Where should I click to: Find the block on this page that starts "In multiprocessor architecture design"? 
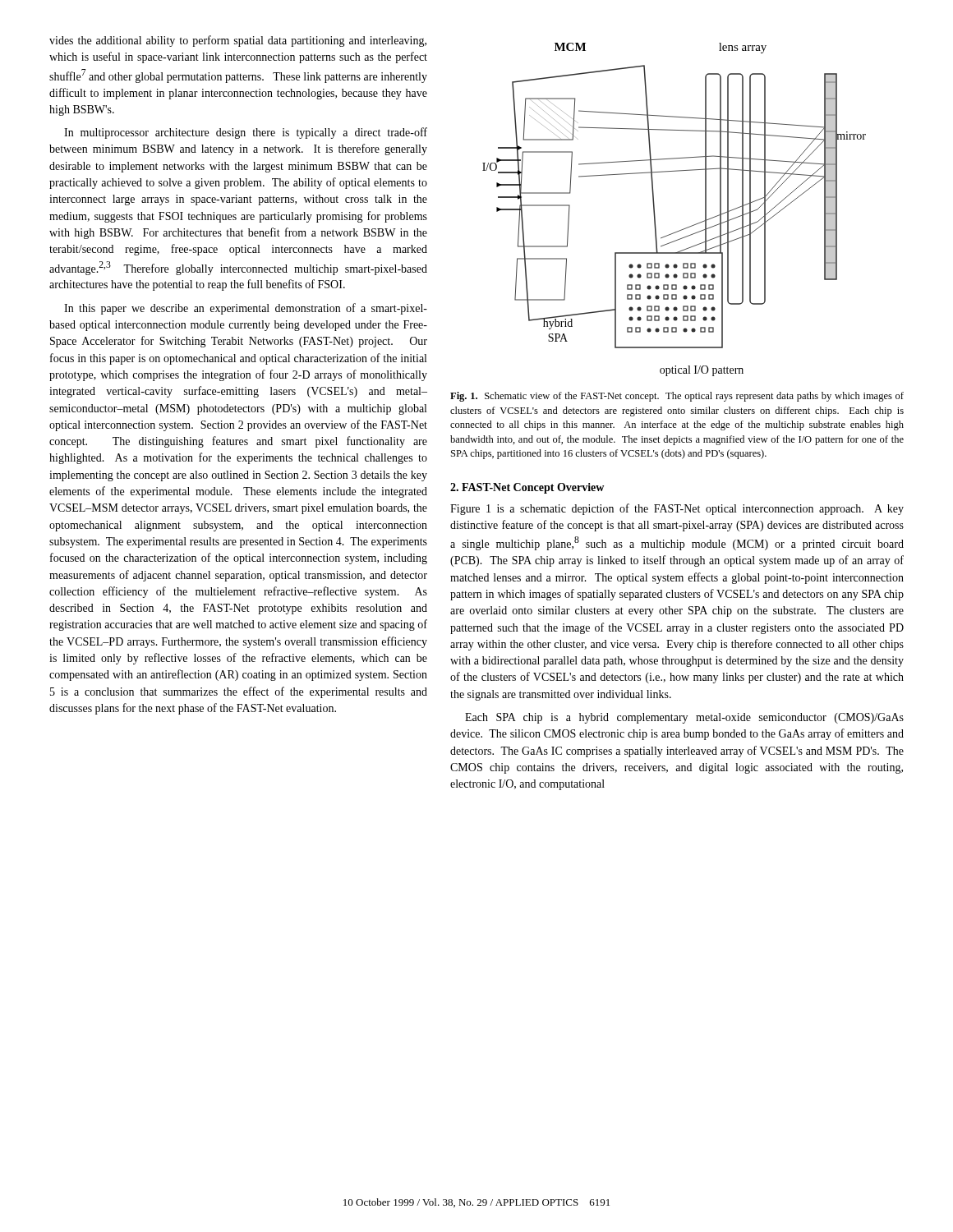tap(238, 209)
